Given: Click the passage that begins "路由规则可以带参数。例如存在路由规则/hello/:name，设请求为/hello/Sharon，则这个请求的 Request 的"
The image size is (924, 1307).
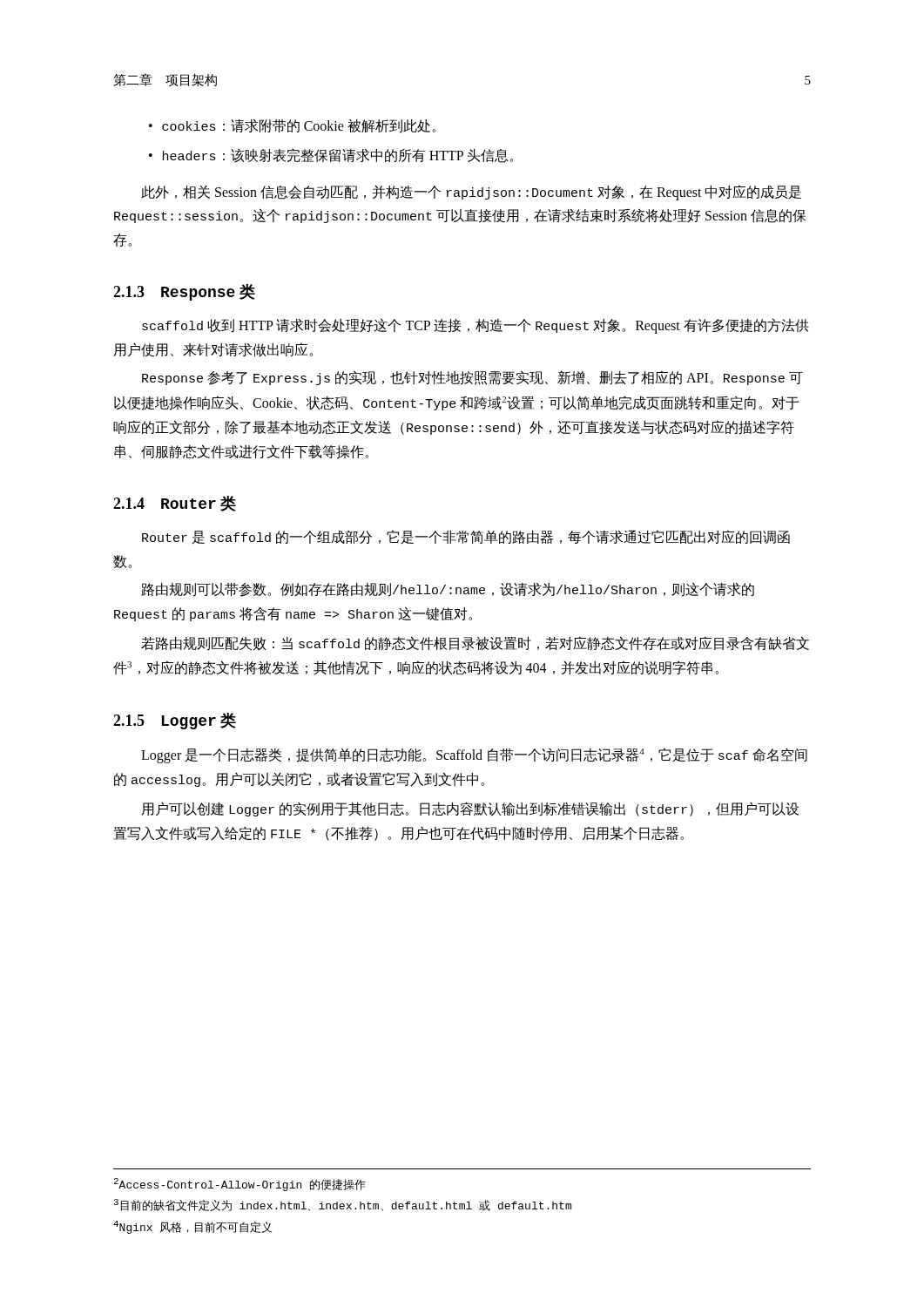Looking at the screenshot, I should click(x=434, y=603).
